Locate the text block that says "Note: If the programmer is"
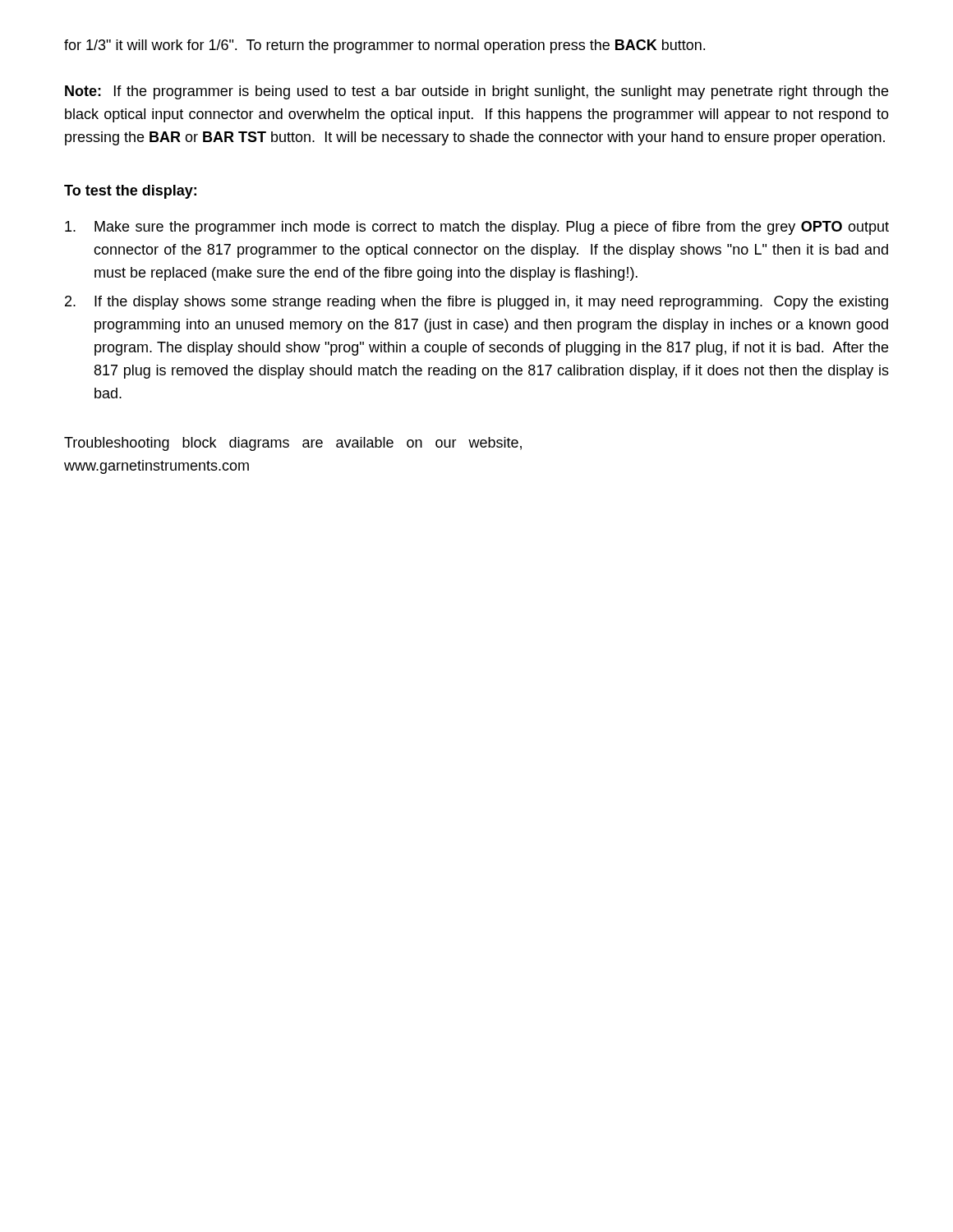The image size is (953, 1232). [476, 114]
